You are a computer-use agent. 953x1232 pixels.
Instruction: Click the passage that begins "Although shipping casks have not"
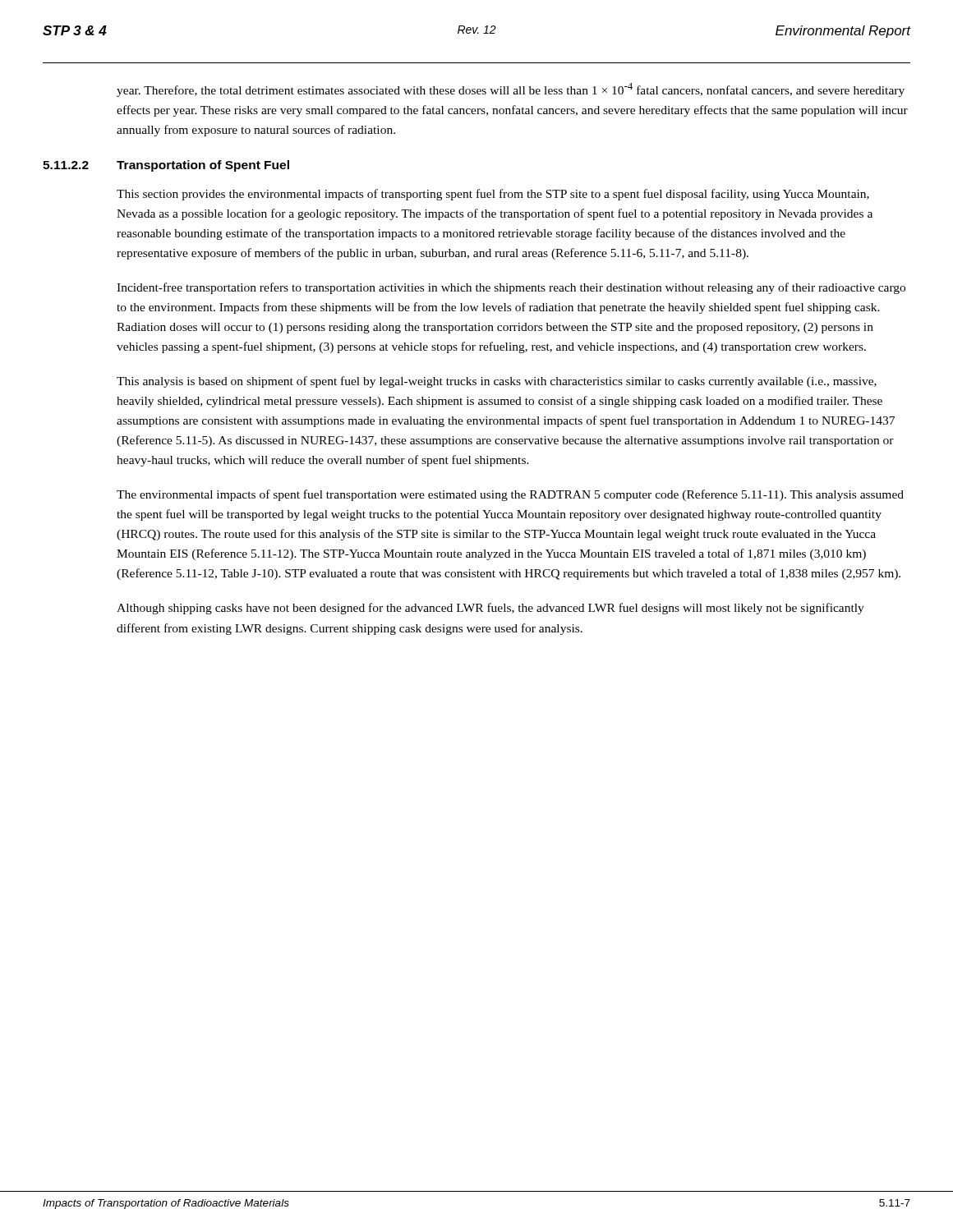[490, 618]
